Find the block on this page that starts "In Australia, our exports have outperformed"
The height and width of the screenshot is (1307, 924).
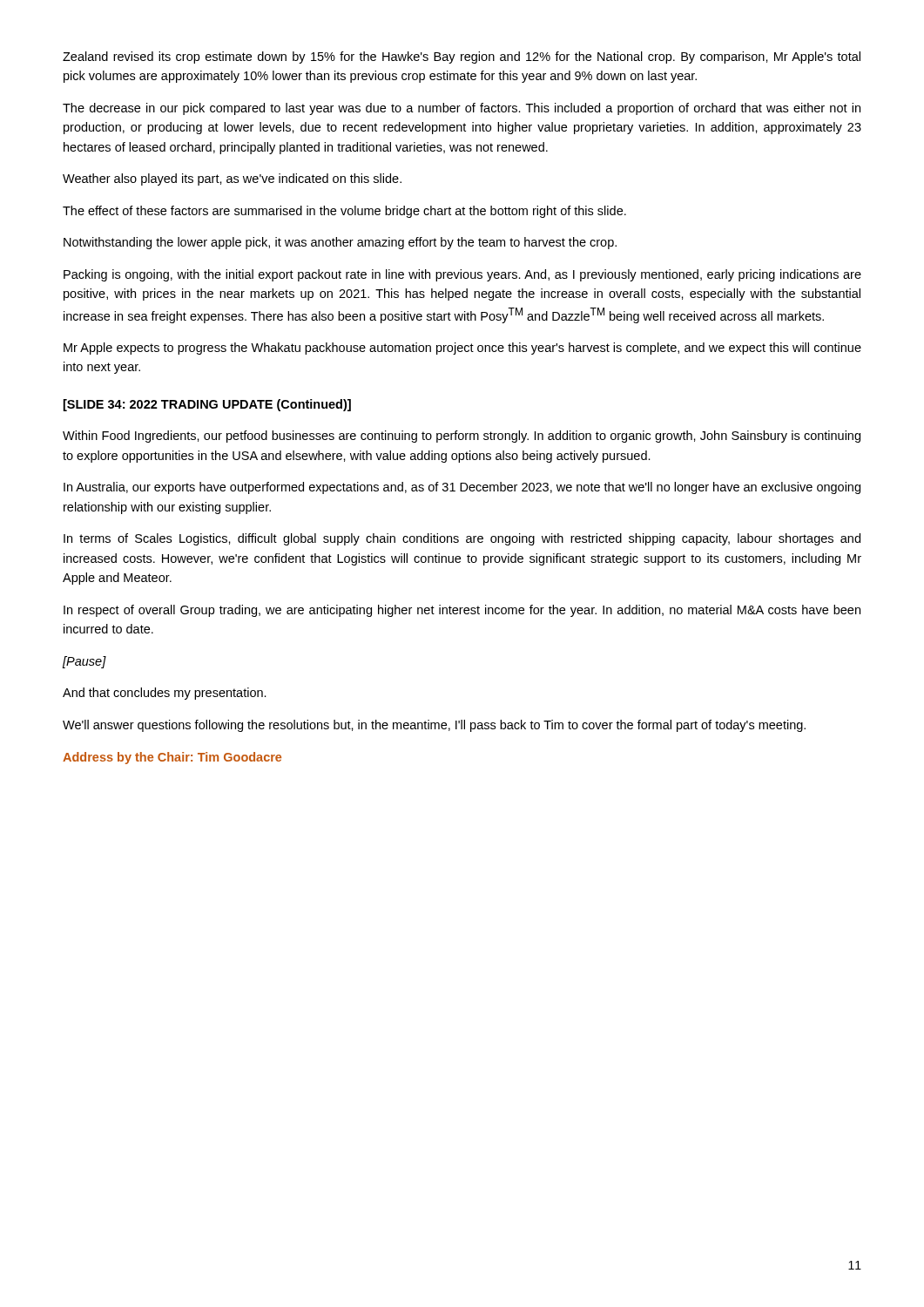click(462, 497)
